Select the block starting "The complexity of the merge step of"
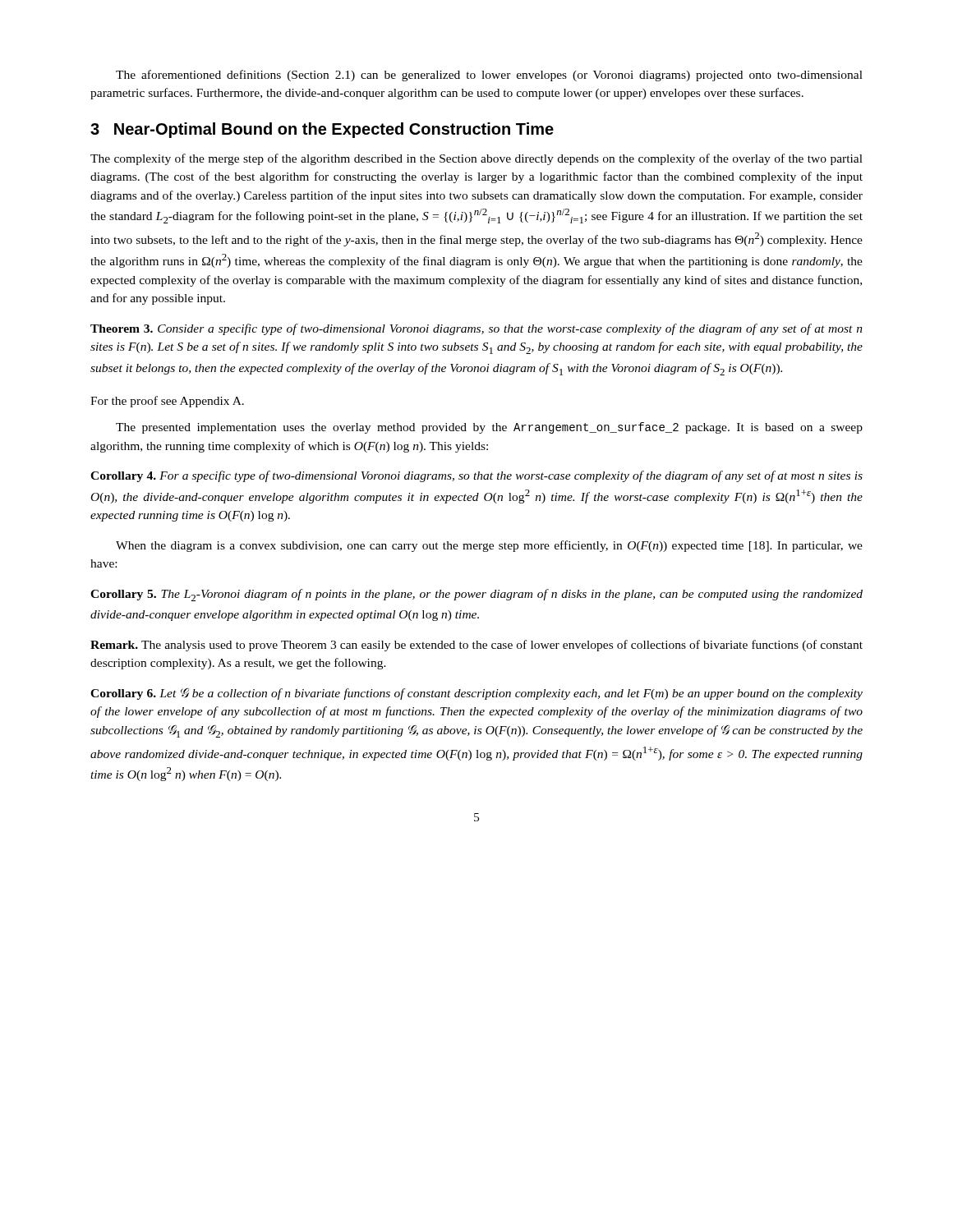953x1232 pixels. 476,229
